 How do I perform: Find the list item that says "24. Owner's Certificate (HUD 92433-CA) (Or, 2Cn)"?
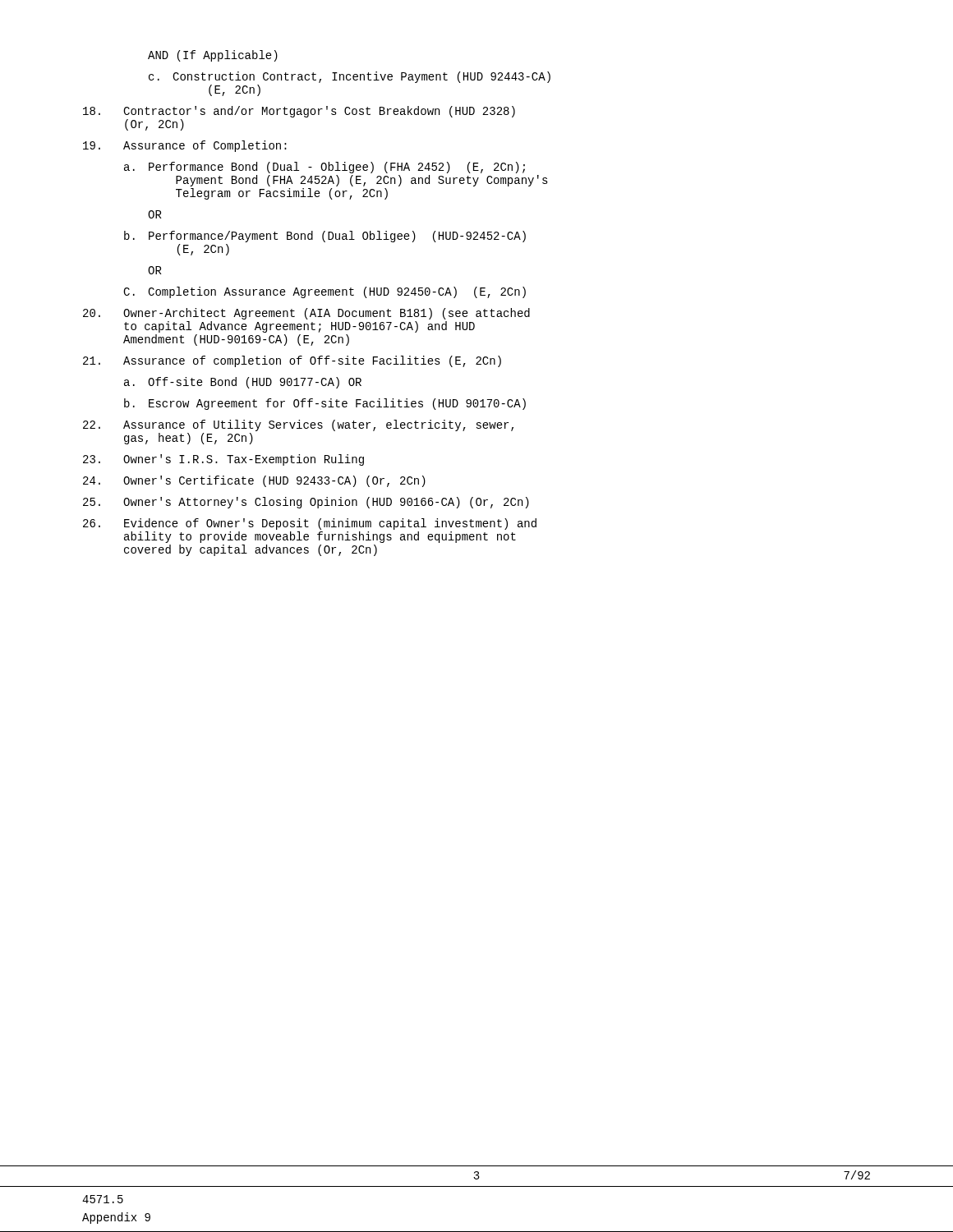255,481
